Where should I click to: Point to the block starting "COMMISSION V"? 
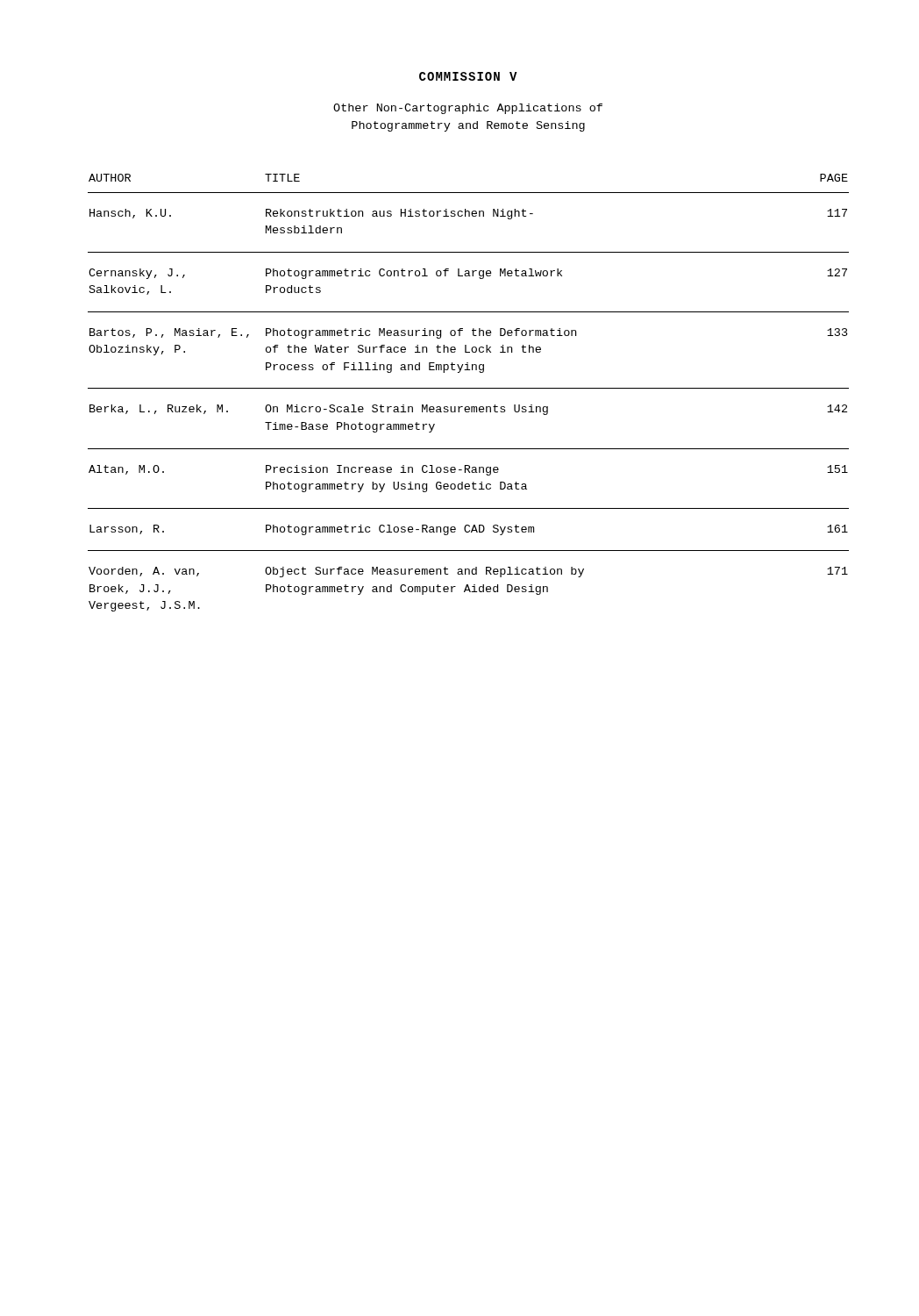coord(468,77)
